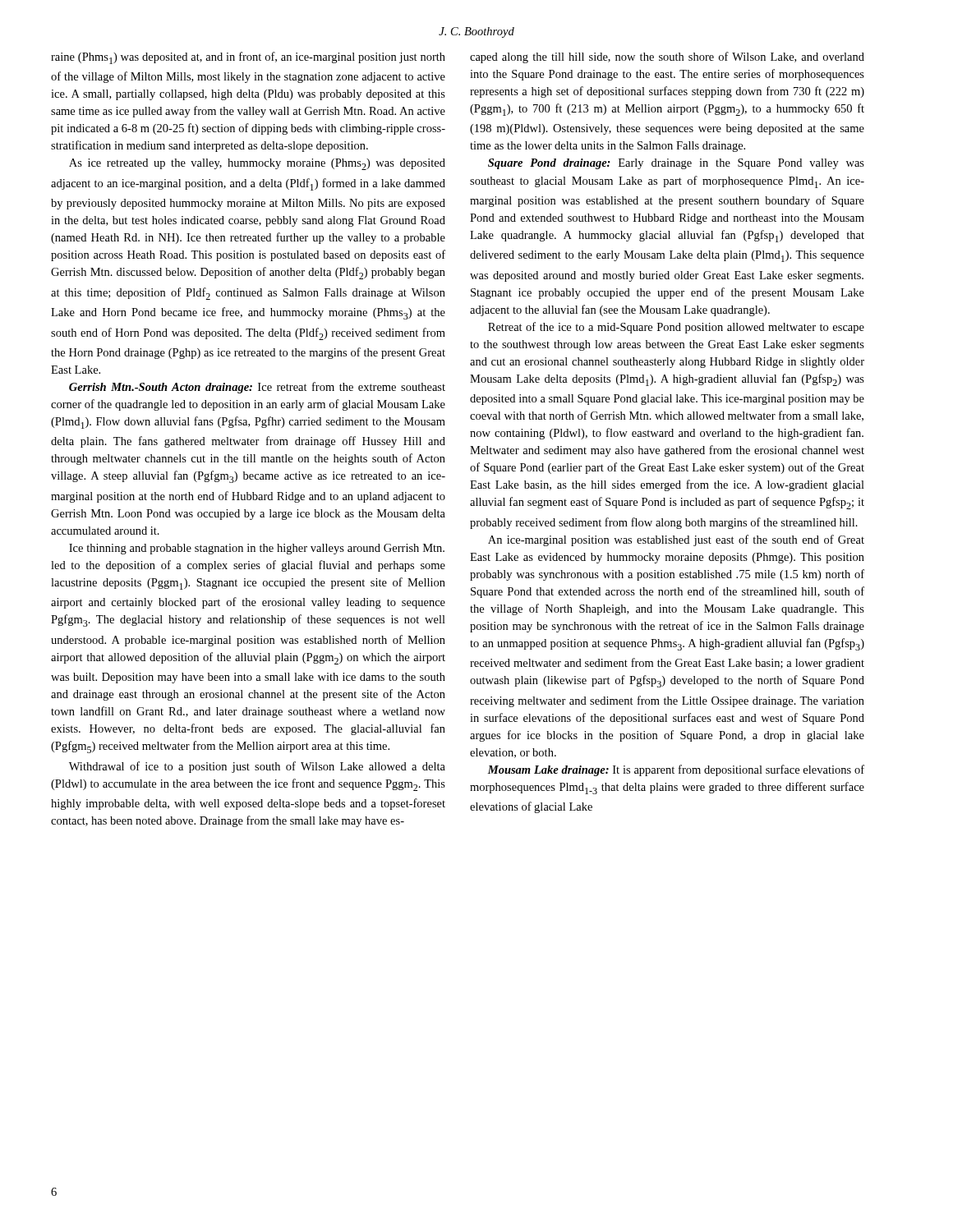The height and width of the screenshot is (1232, 953).
Task: Locate the text starting "Gerrish Mtn.-South Acton"
Action: [248, 459]
